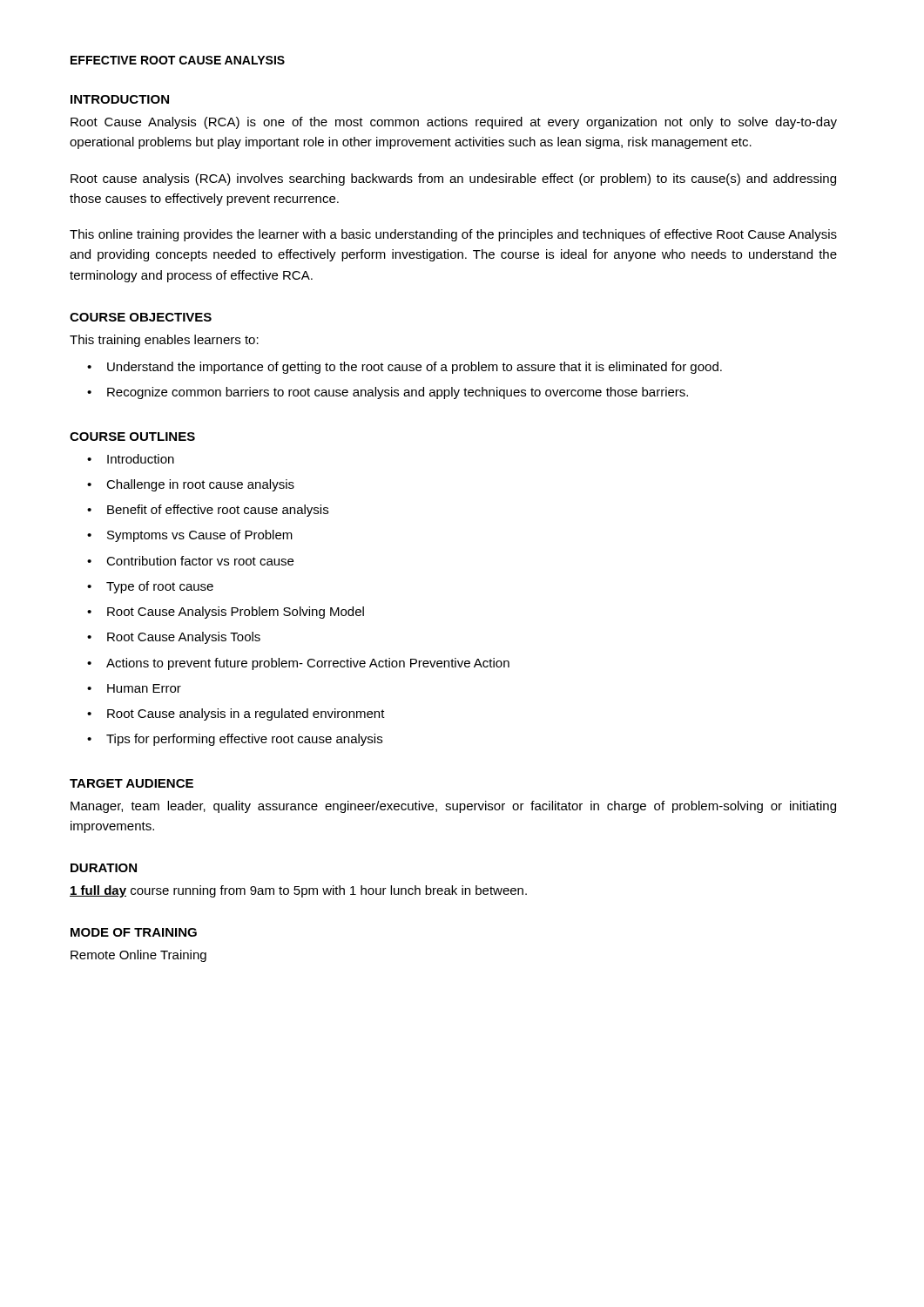The image size is (924, 1307).
Task: Select the block starting "COURSE OUTLINES"
Action: [x=132, y=436]
